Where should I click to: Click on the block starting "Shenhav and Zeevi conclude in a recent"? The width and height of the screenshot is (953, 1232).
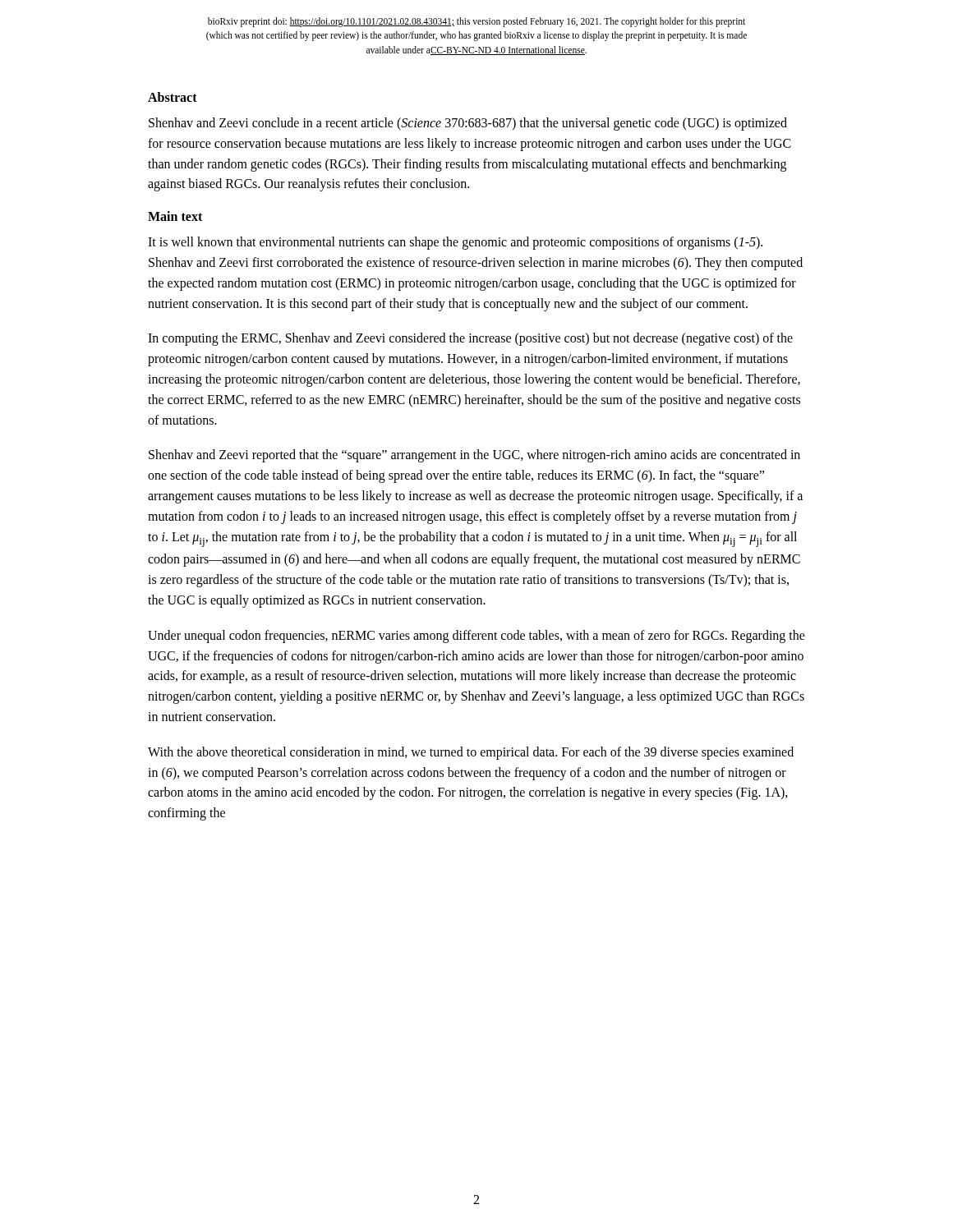(x=470, y=153)
